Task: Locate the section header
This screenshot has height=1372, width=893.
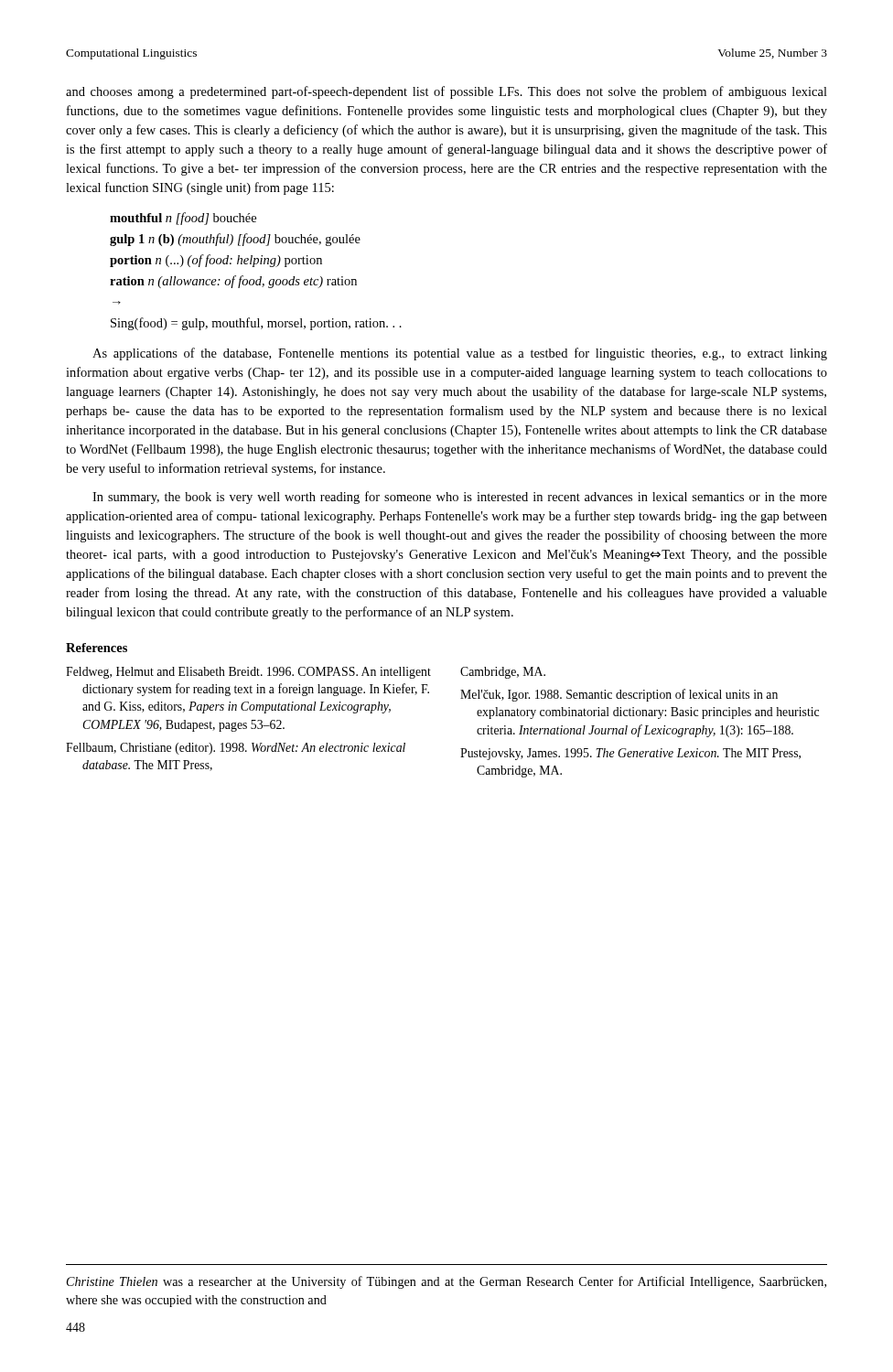Action: point(97,648)
